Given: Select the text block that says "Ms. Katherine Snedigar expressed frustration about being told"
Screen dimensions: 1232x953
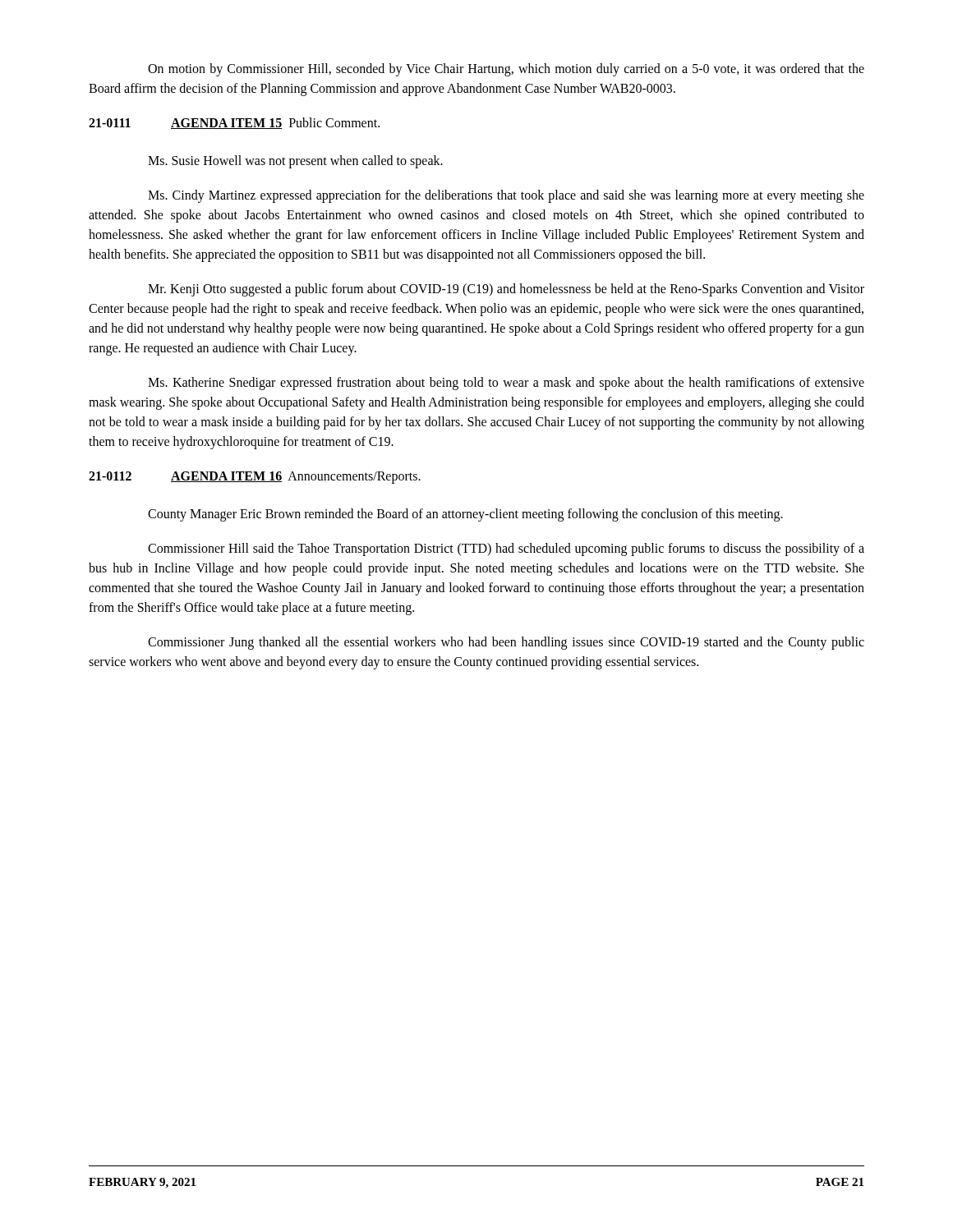Looking at the screenshot, I should click(476, 412).
